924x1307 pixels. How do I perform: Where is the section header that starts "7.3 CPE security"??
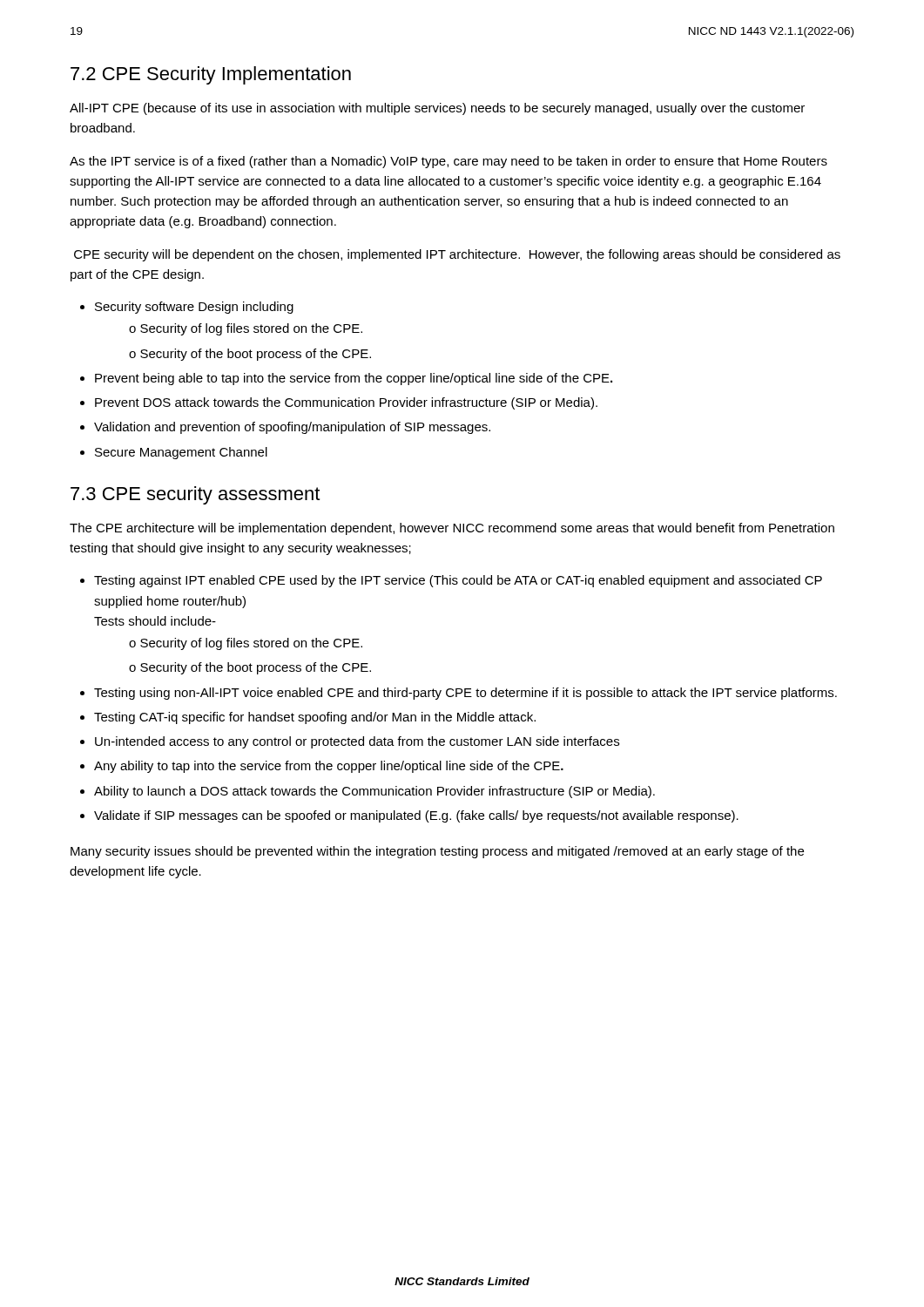point(195,495)
